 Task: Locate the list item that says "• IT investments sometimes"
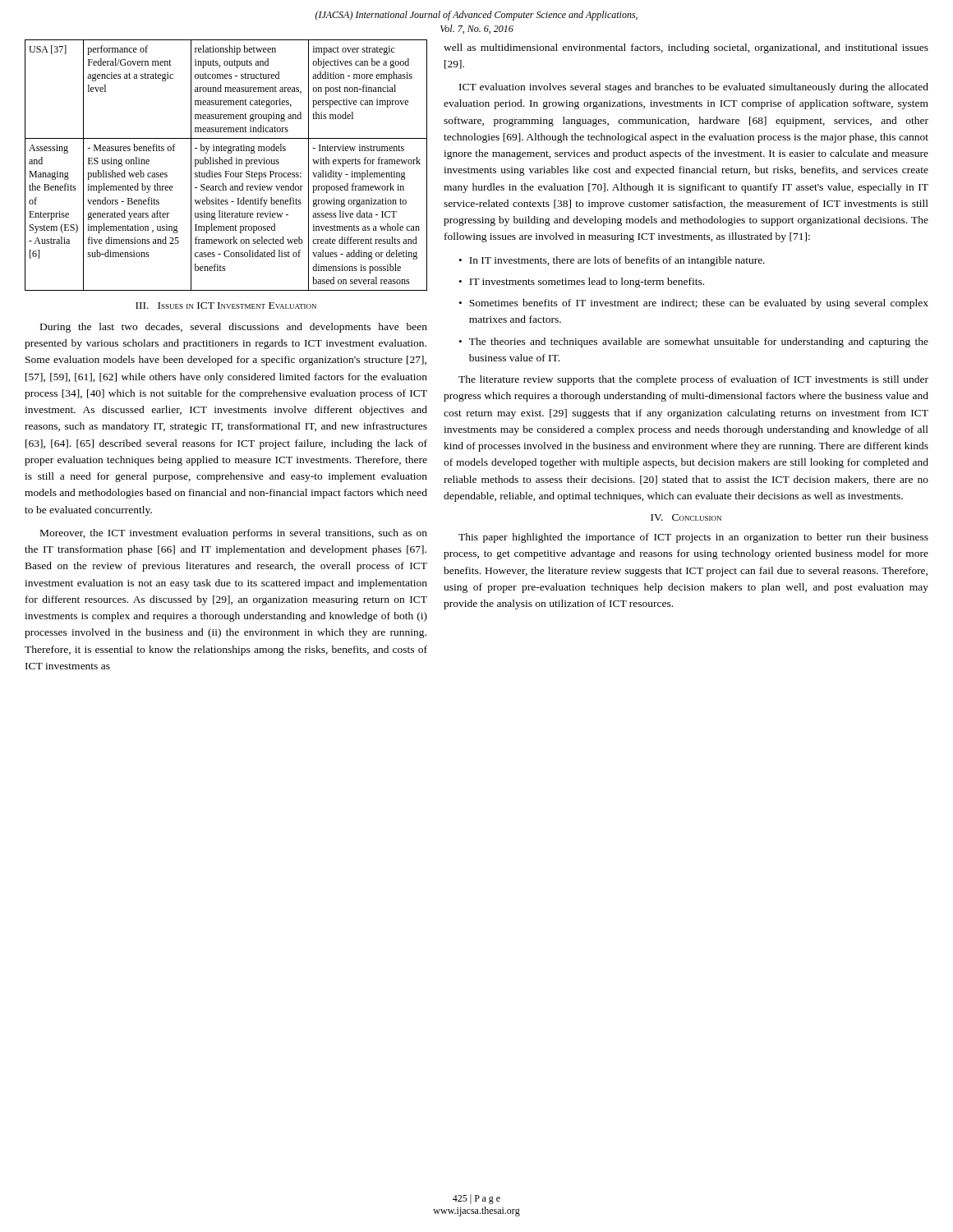coord(582,282)
